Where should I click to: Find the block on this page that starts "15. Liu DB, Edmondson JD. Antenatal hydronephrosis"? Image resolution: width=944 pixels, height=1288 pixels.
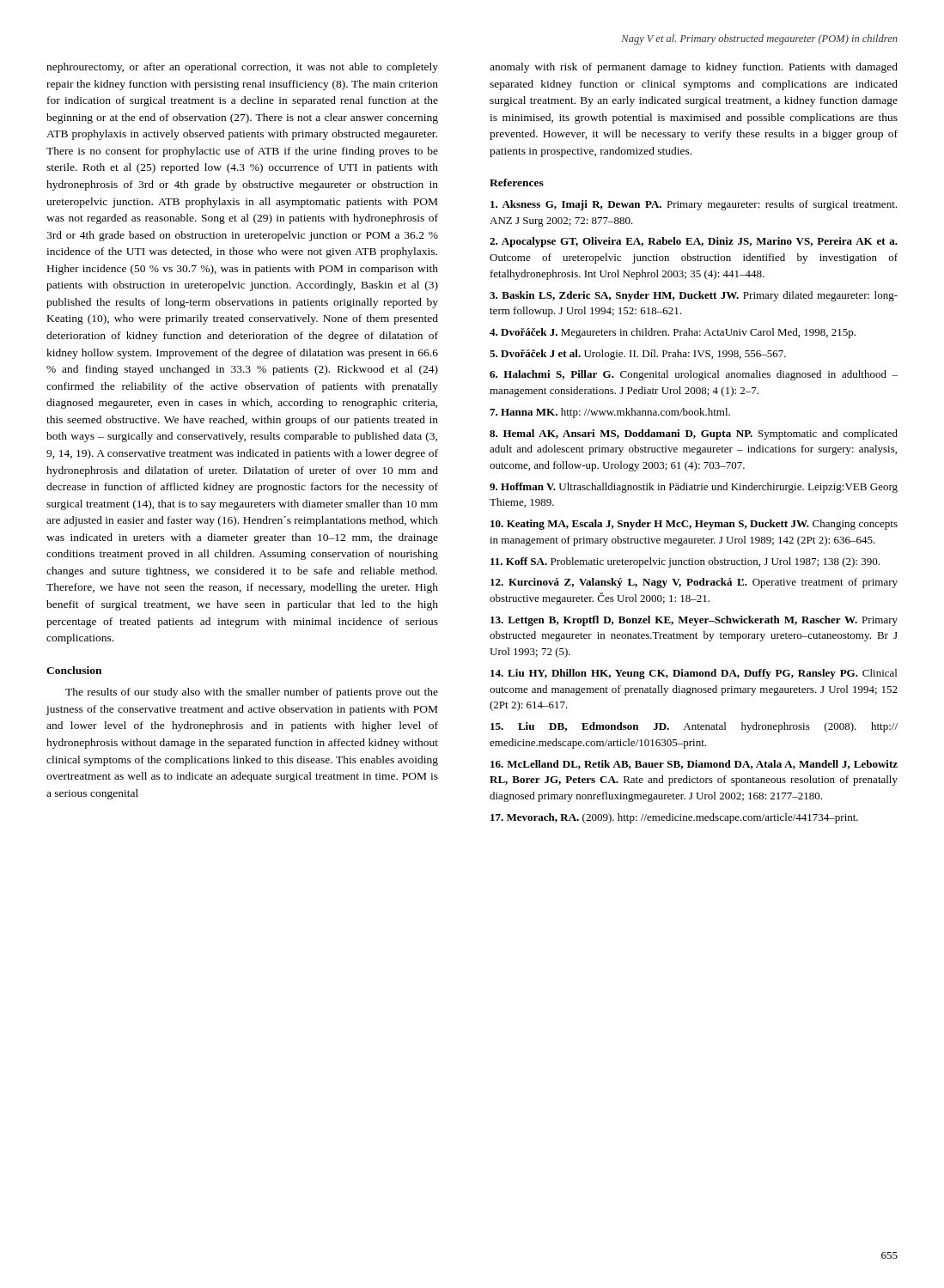[694, 734]
